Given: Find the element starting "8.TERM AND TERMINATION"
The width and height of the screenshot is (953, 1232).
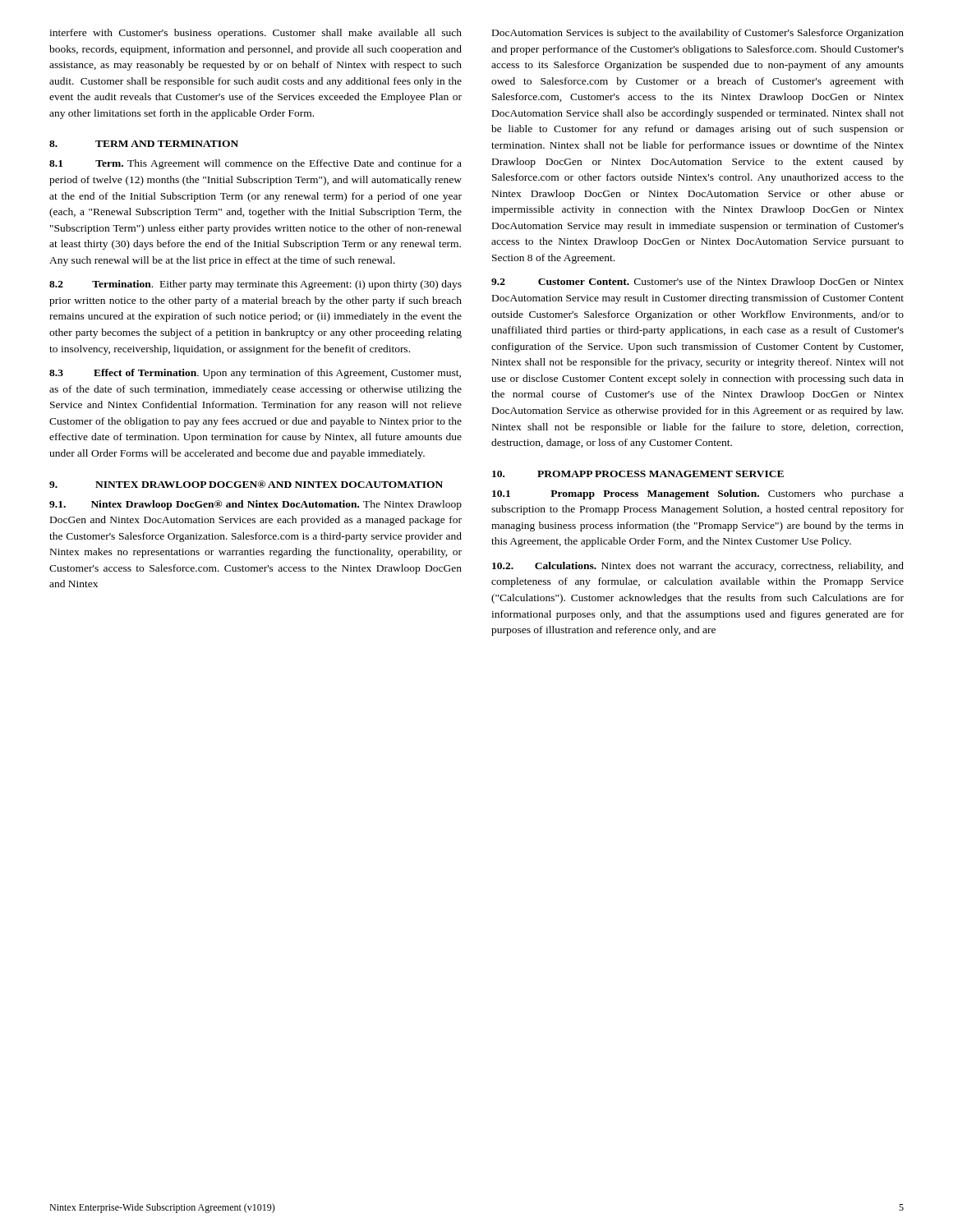Looking at the screenshot, I should coord(144,144).
